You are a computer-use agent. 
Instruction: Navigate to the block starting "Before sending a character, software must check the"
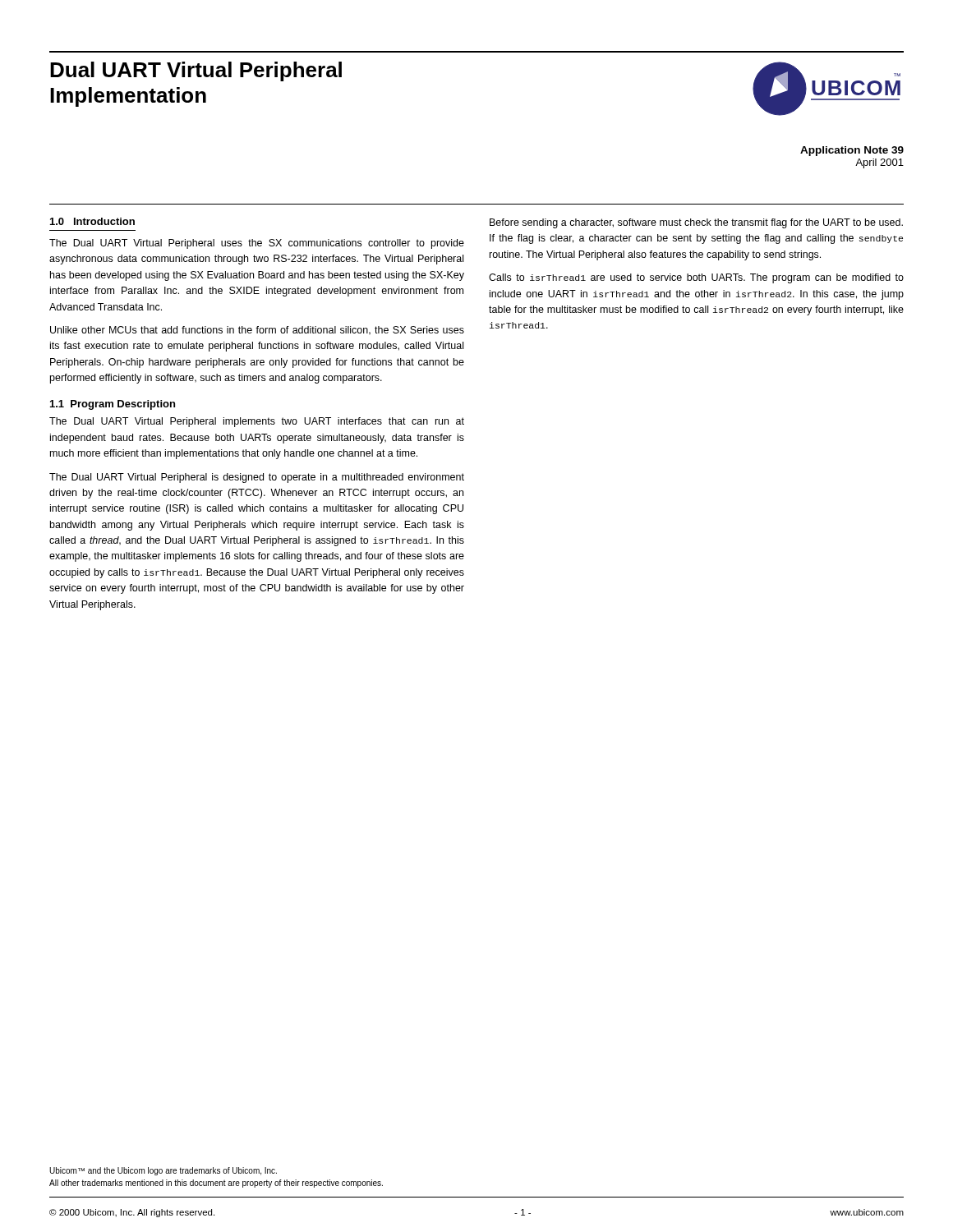pyautogui.click(x=696, y=239)
